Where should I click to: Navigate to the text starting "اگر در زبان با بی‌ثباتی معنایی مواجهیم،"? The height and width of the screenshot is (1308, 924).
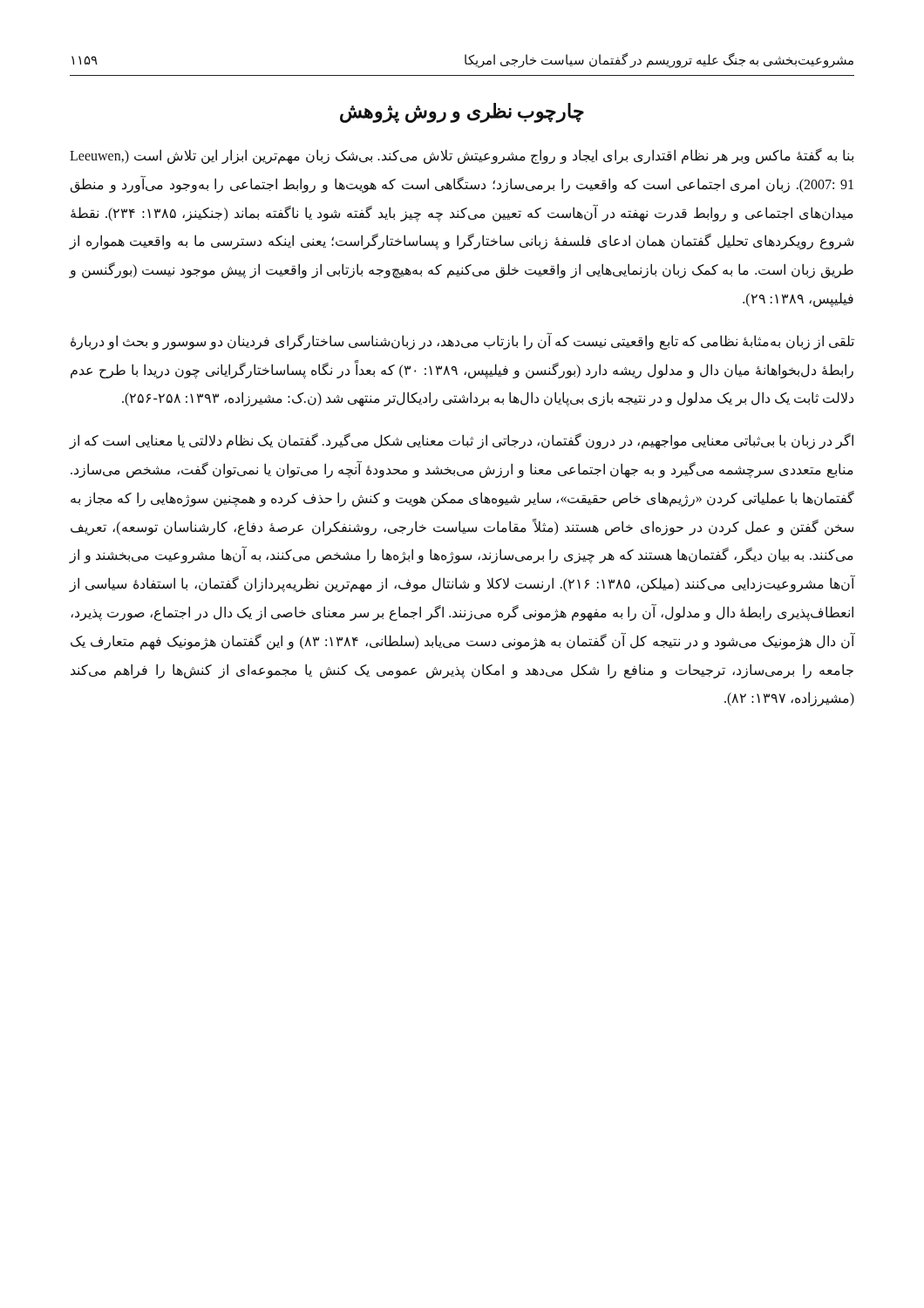point(462,570)
